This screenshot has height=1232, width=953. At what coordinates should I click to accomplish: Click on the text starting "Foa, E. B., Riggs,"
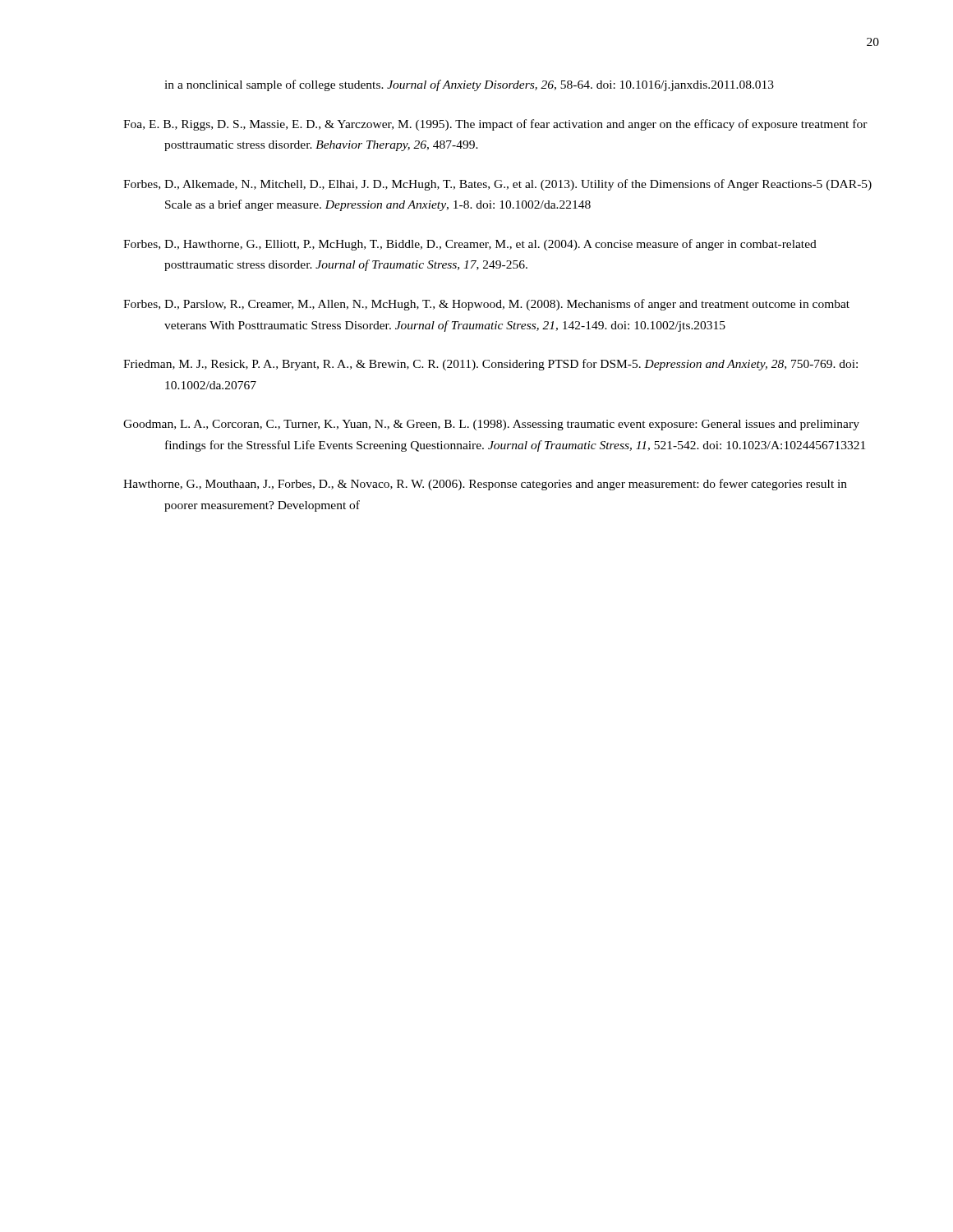501,134
